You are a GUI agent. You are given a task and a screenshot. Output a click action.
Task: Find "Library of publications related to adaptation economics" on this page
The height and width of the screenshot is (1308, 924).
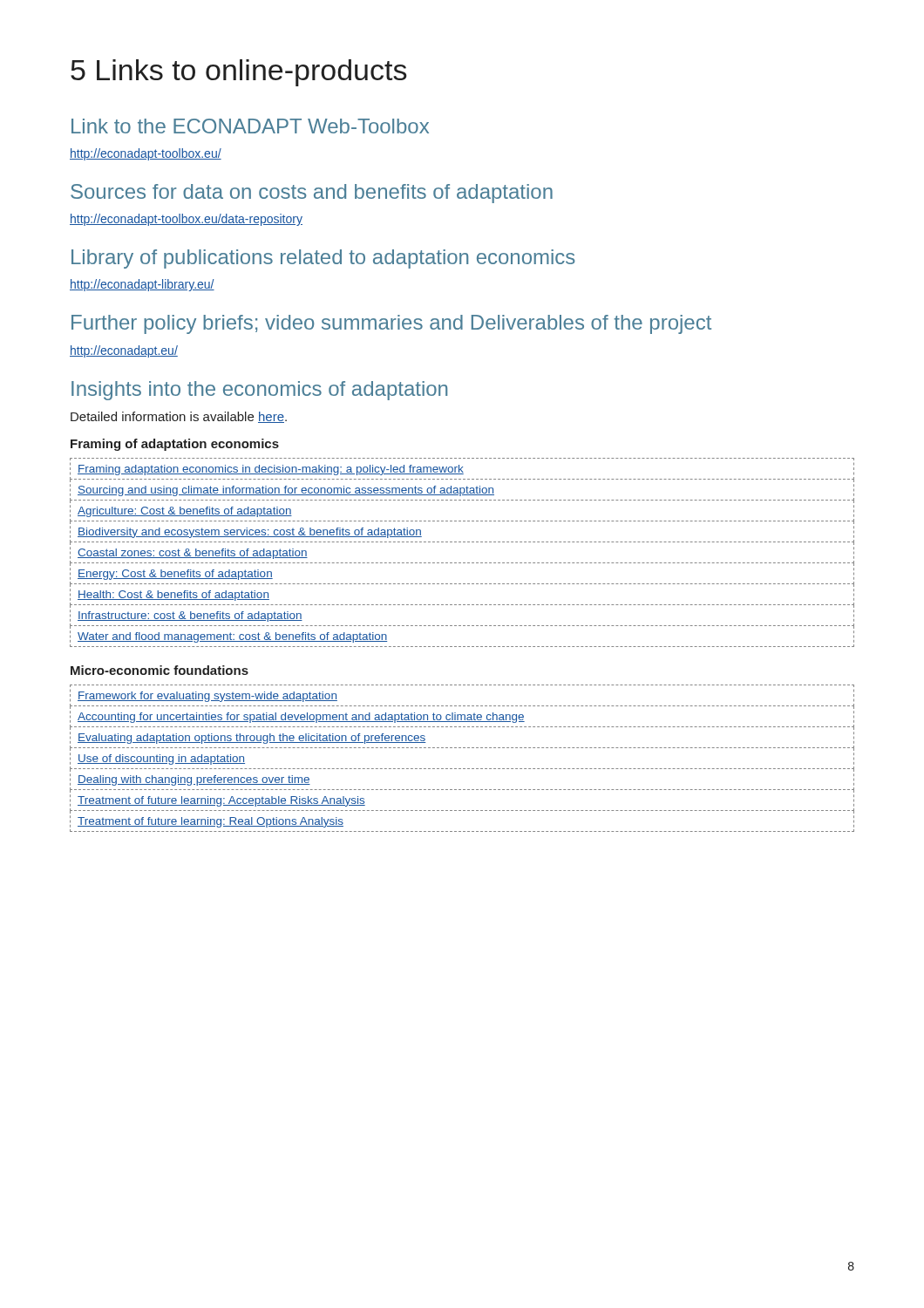[462, 257]
